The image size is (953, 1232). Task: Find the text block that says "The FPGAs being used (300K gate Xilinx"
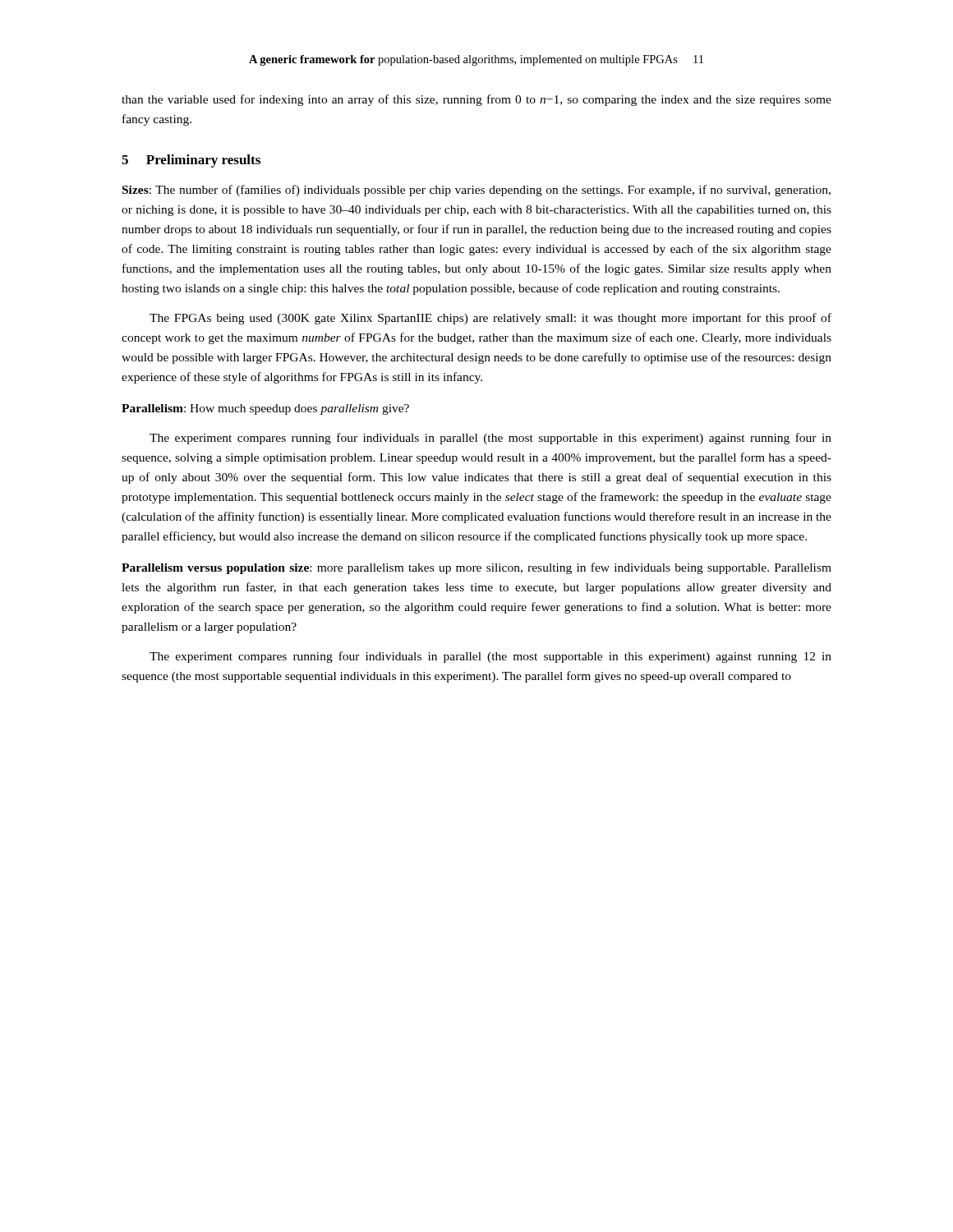click(476, 347)
